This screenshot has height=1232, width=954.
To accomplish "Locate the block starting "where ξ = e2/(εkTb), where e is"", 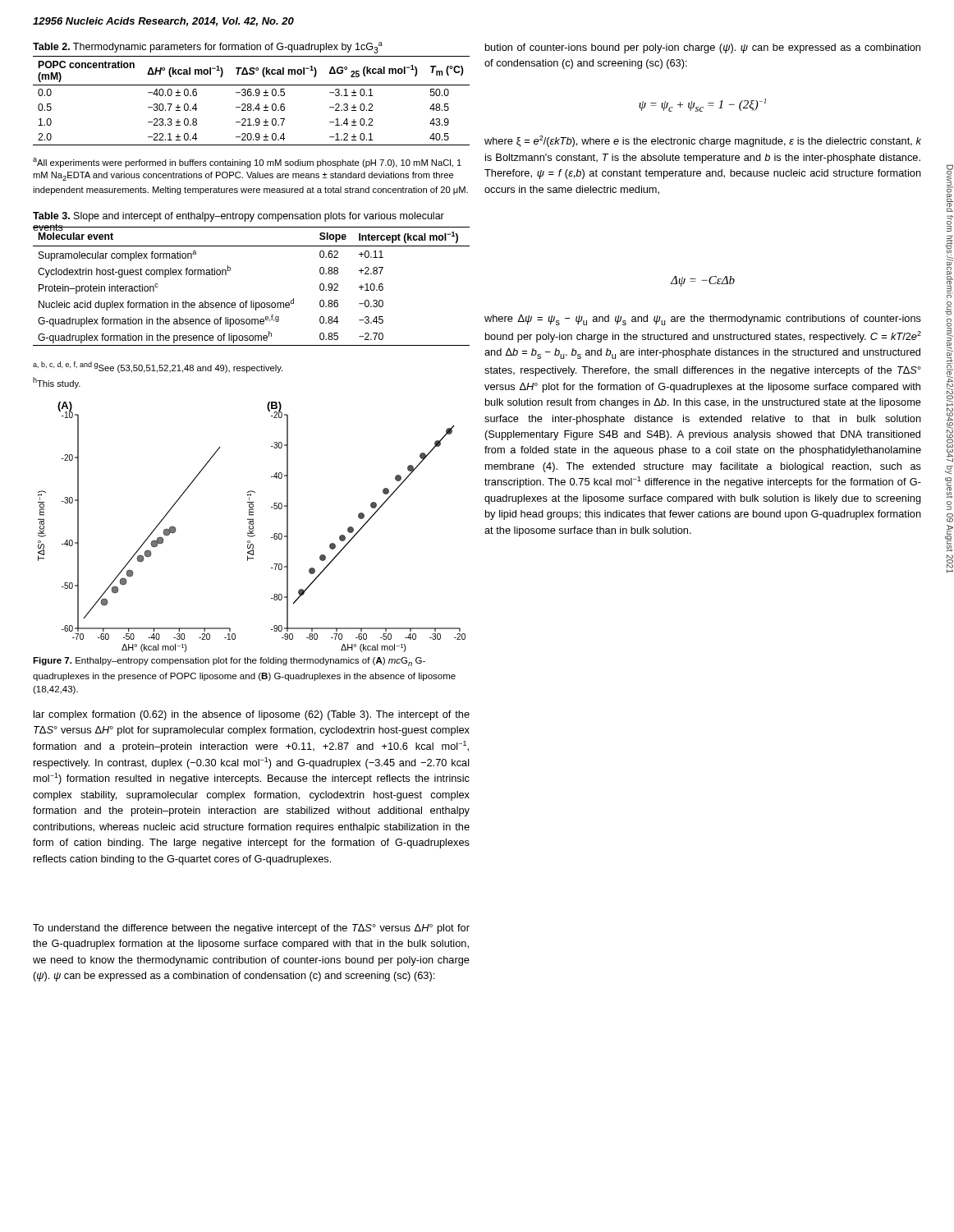I will pyautogui.click(x=703, y=165).
